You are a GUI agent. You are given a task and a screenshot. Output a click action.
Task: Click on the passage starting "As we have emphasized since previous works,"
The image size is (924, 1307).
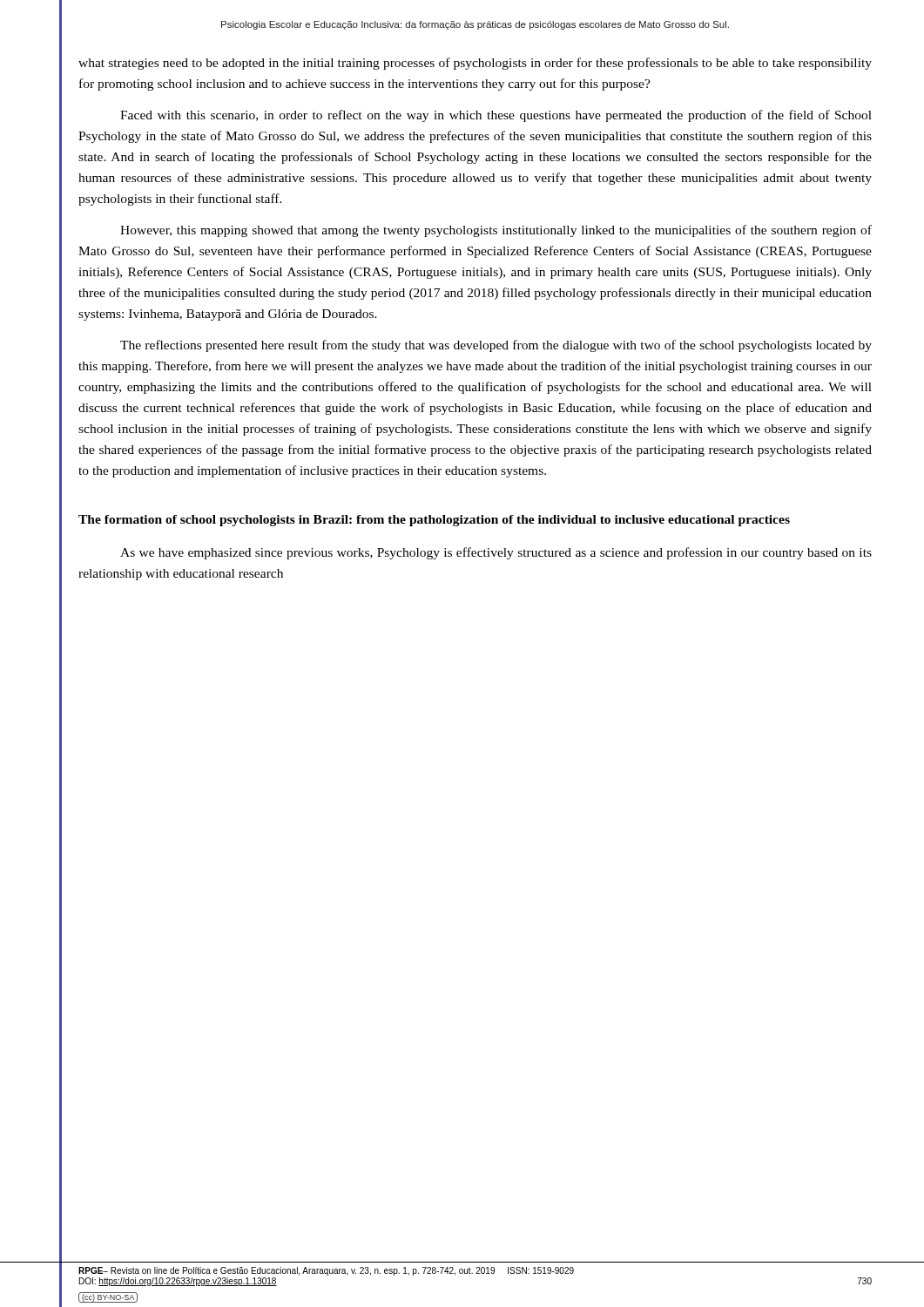pyautogui.click(x=475, y=563)
